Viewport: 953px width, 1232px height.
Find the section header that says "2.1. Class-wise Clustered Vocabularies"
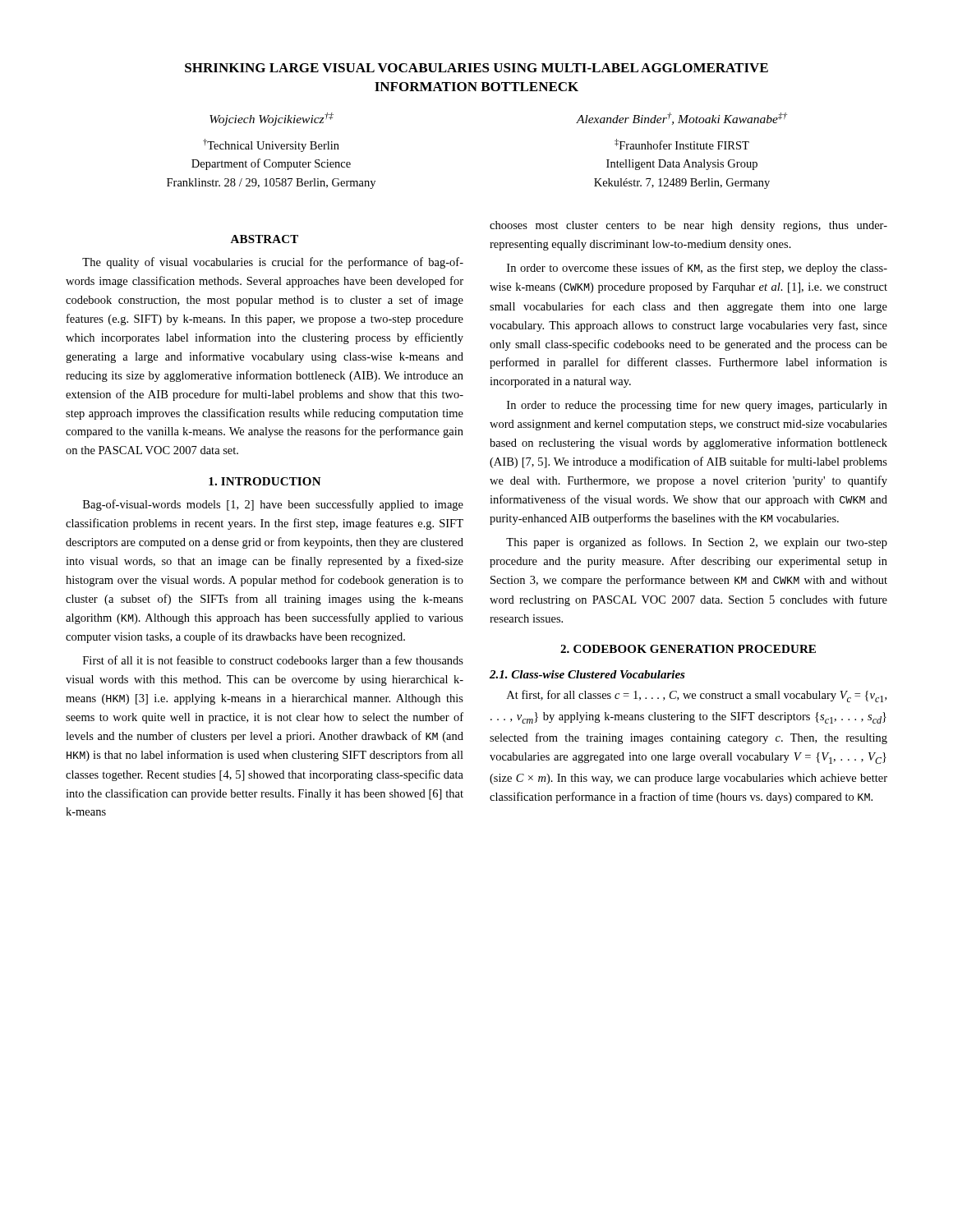pos(587,675)
